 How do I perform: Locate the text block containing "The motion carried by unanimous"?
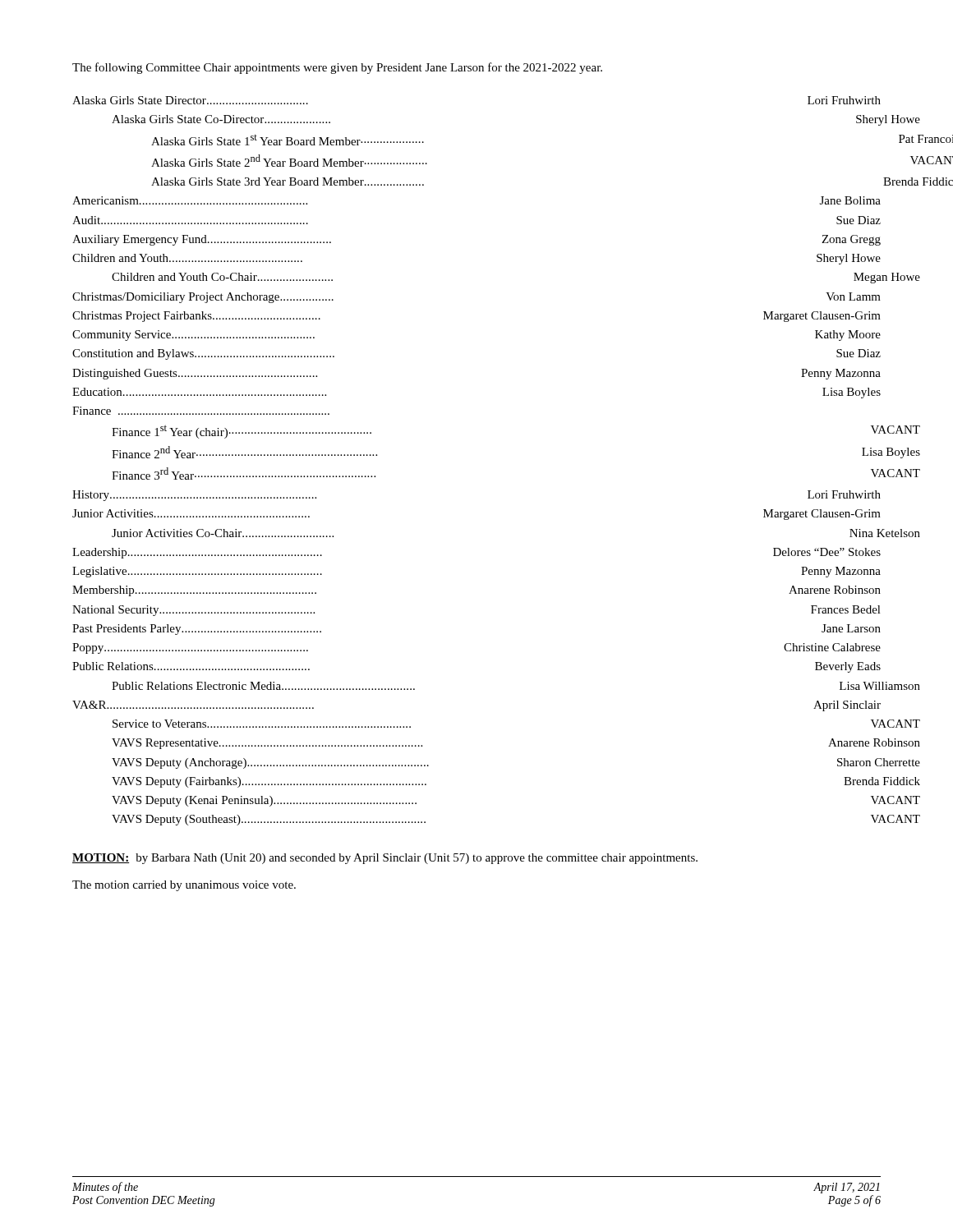tap(184, 885)
